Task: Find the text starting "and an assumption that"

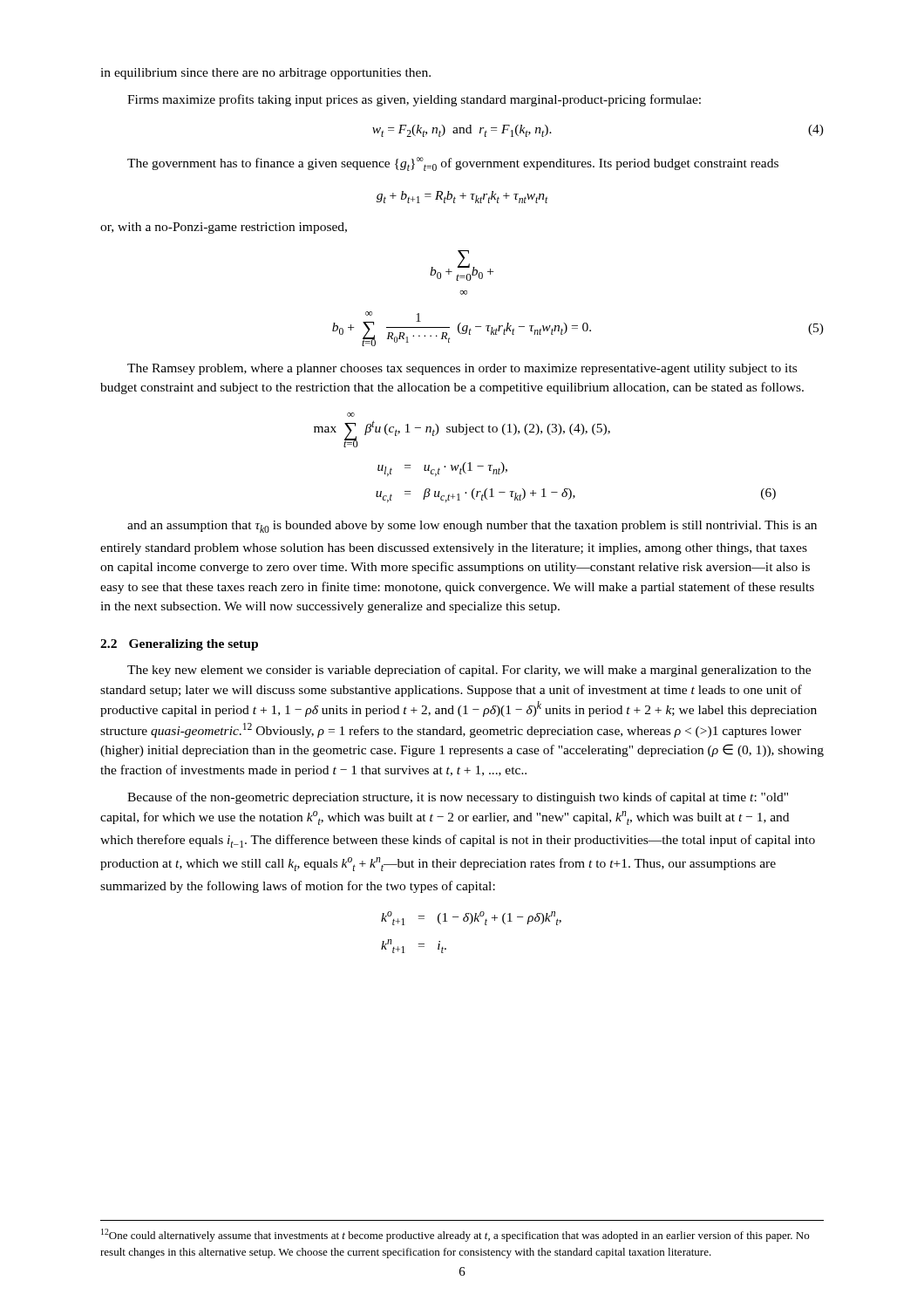Action: (459, 565)
